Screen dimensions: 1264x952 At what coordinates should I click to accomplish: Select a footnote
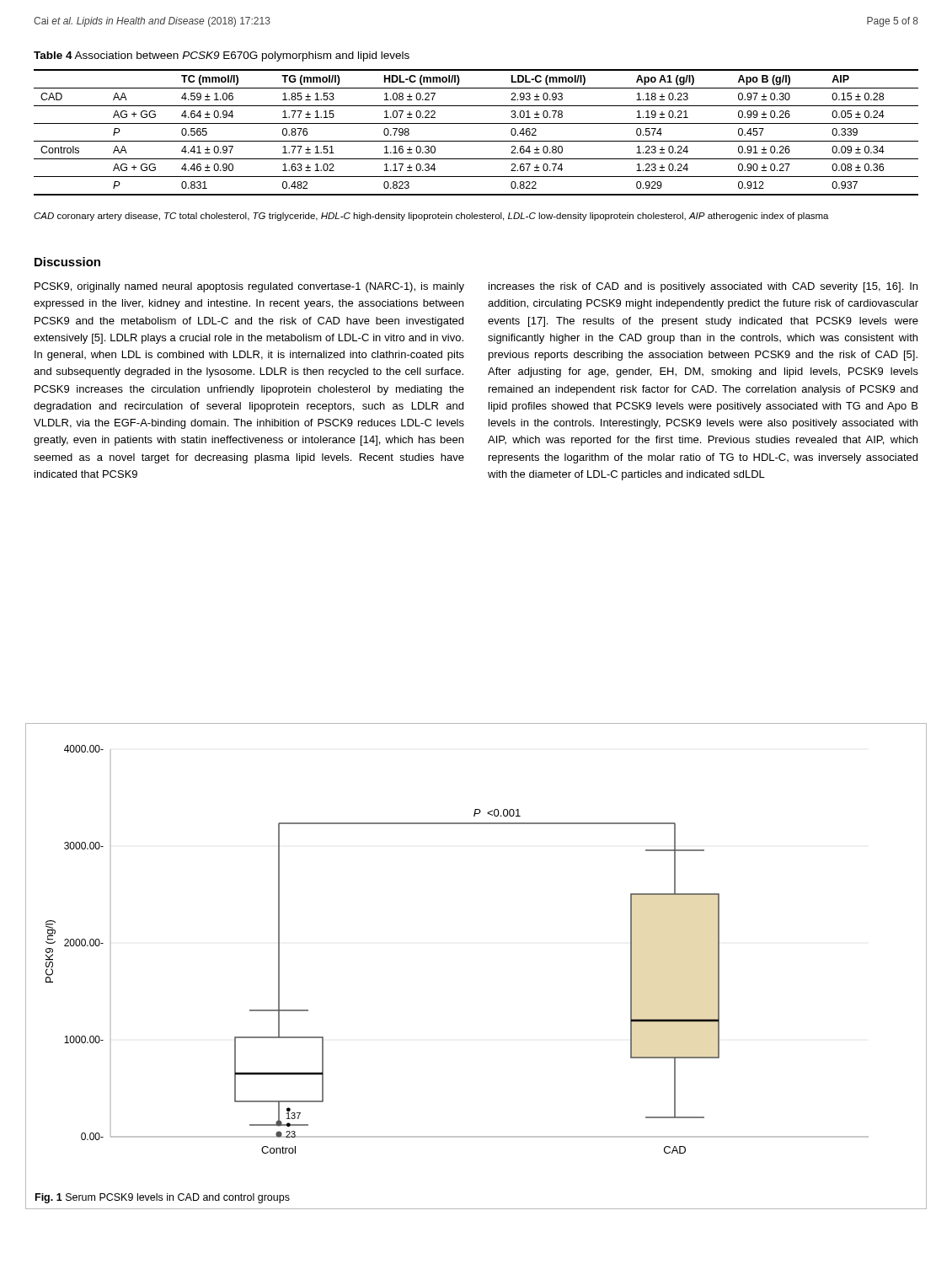point(431,216)
